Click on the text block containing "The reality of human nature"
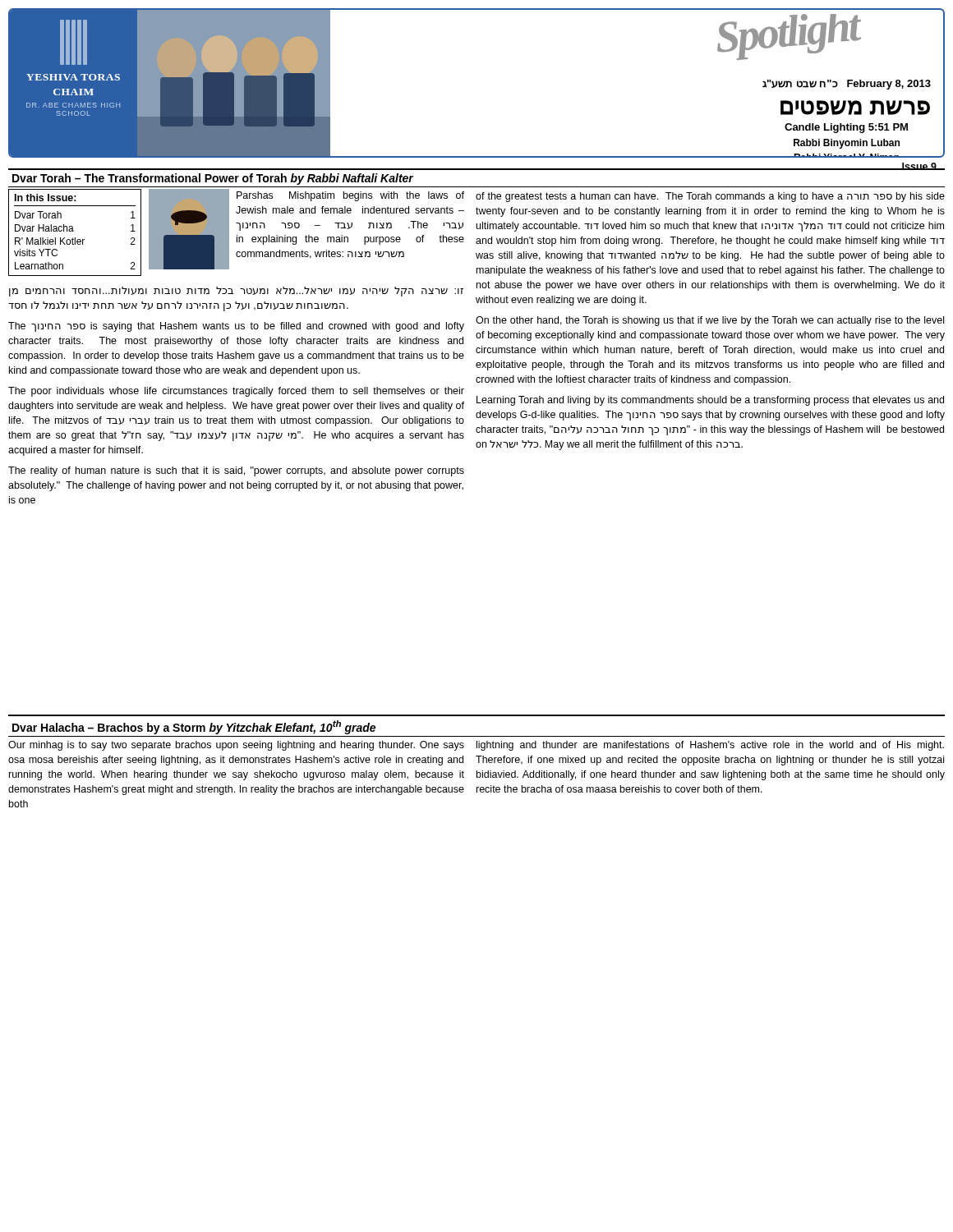Image resolution: width=953 pixels, height=1232 pixels. (236, 485)
